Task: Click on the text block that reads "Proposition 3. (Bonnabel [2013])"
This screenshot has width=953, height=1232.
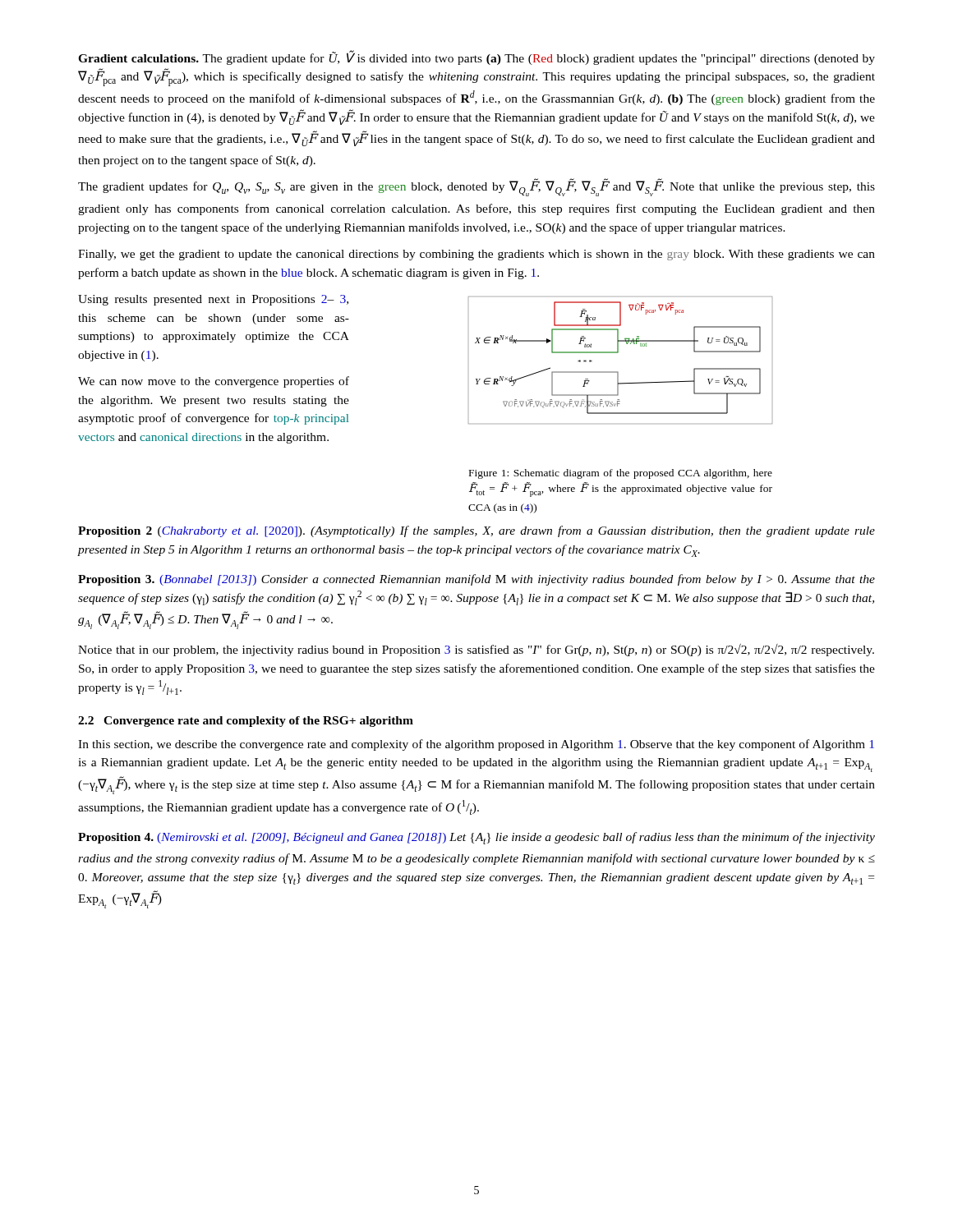Action: [476, 601]
